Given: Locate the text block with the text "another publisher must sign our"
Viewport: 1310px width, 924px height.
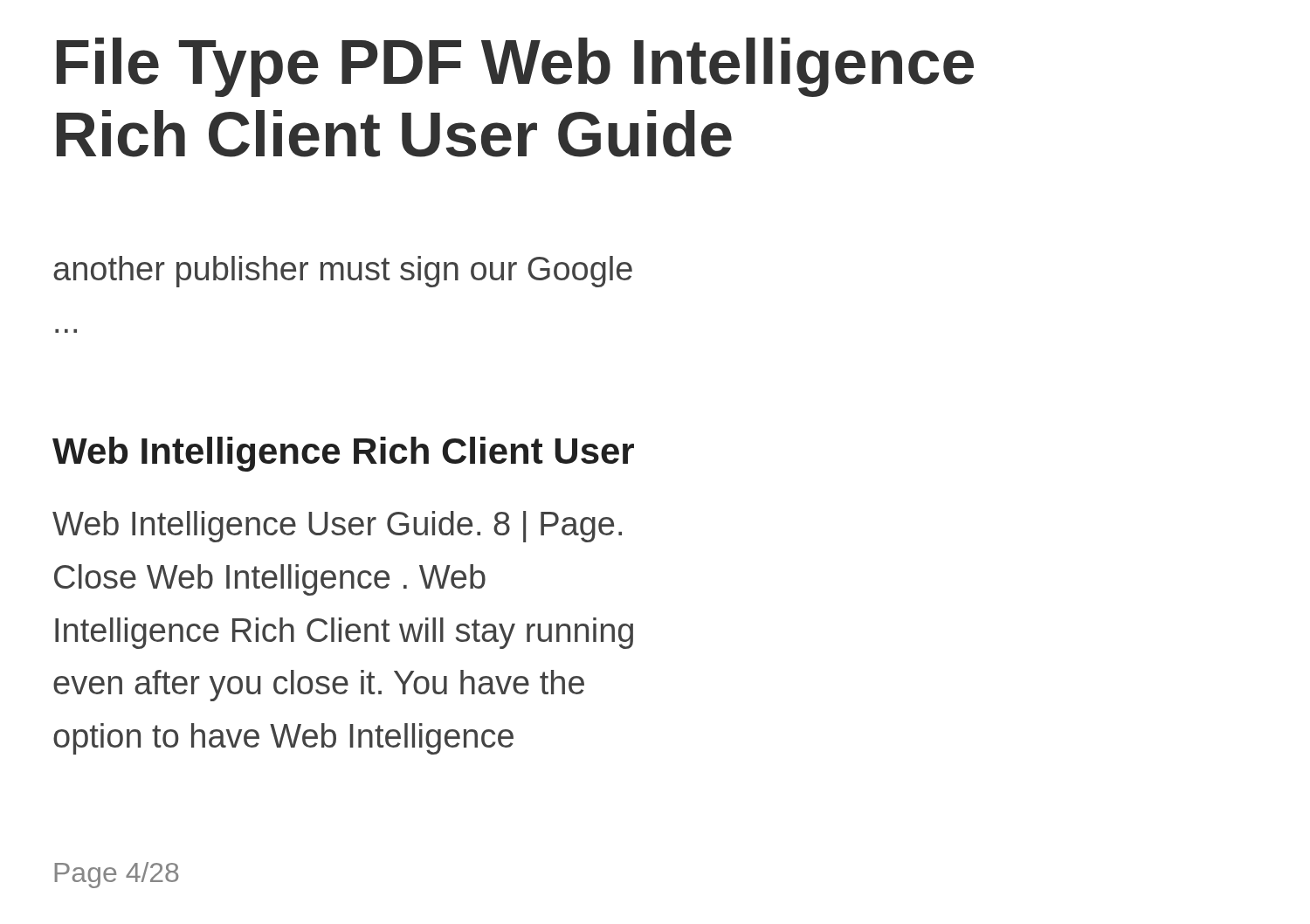Looking at the screenshot, I should (x=343, y=272).
